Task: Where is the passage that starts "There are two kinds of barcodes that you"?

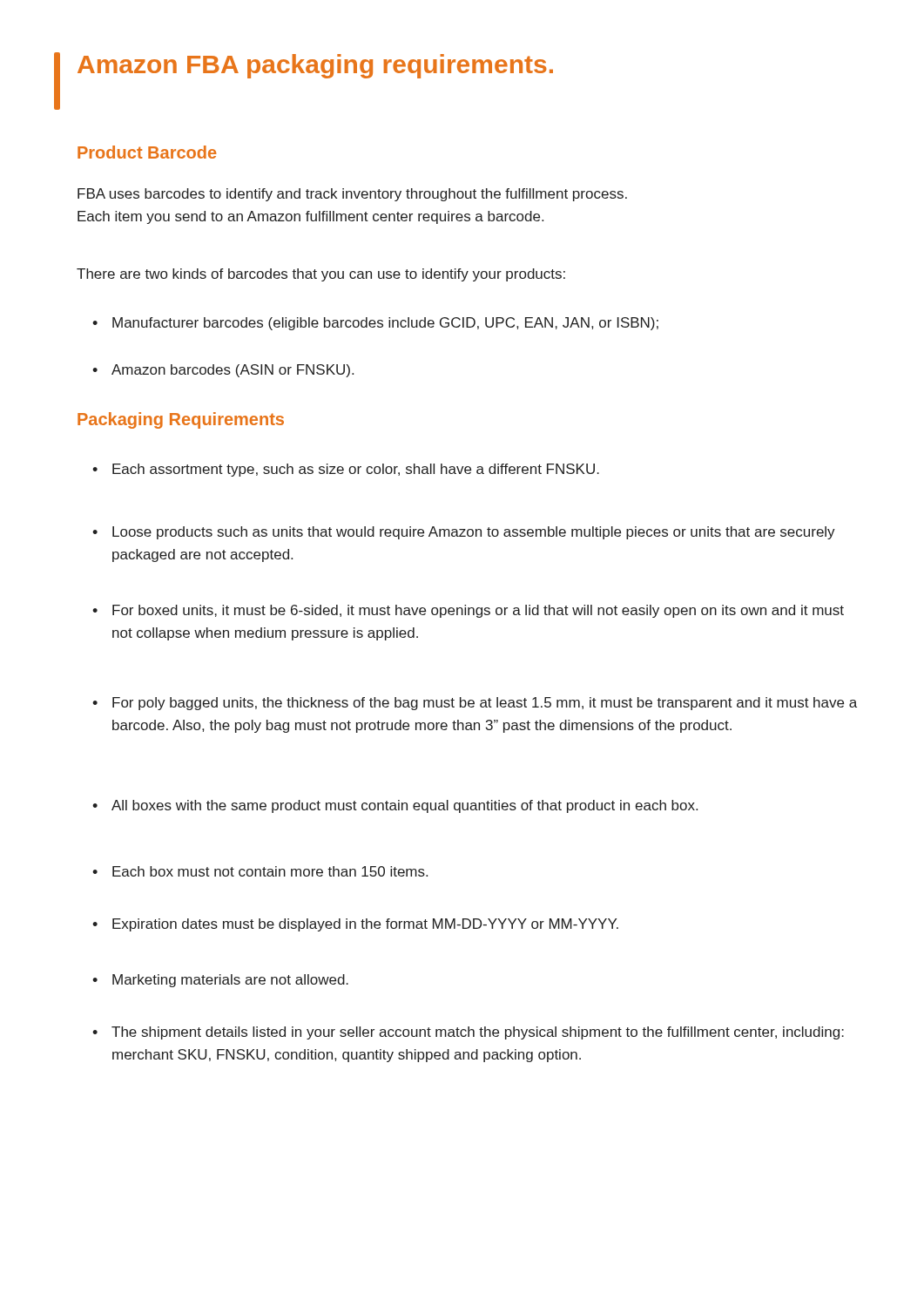Action: pos(321,274)
